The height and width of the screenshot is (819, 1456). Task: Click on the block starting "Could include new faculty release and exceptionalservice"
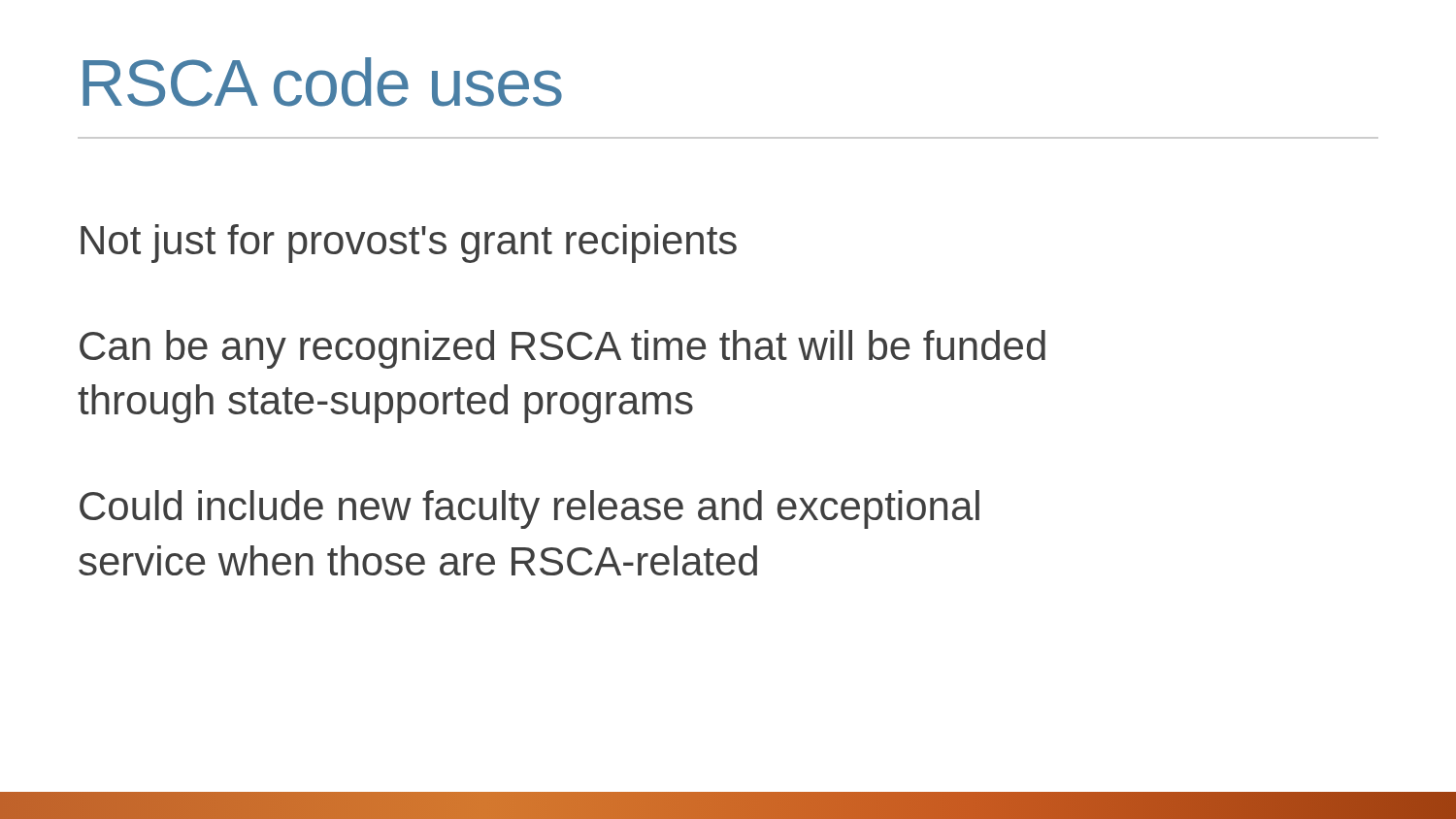coord(530,534)
